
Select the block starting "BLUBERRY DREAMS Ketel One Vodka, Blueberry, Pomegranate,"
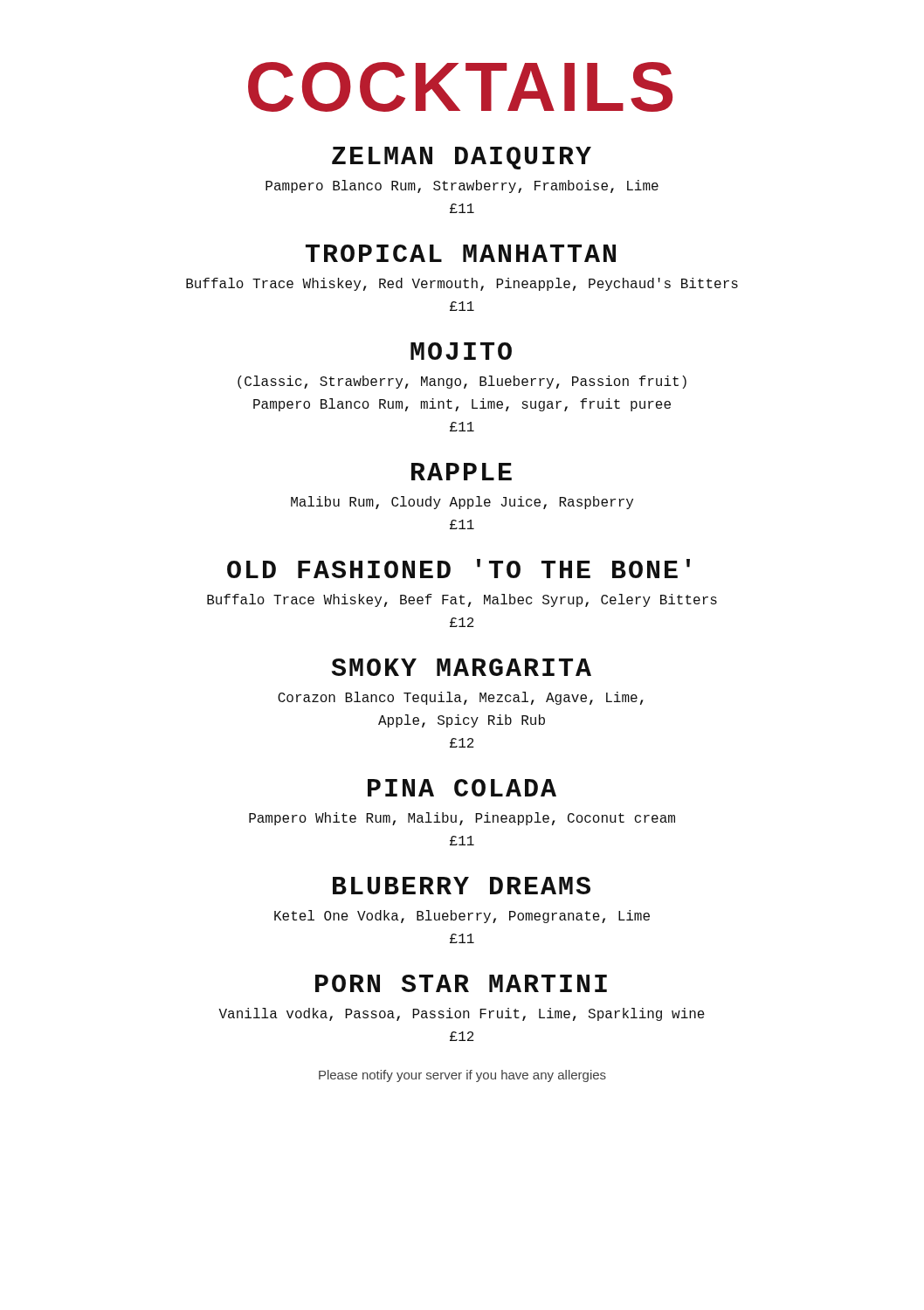coord(462,911)
